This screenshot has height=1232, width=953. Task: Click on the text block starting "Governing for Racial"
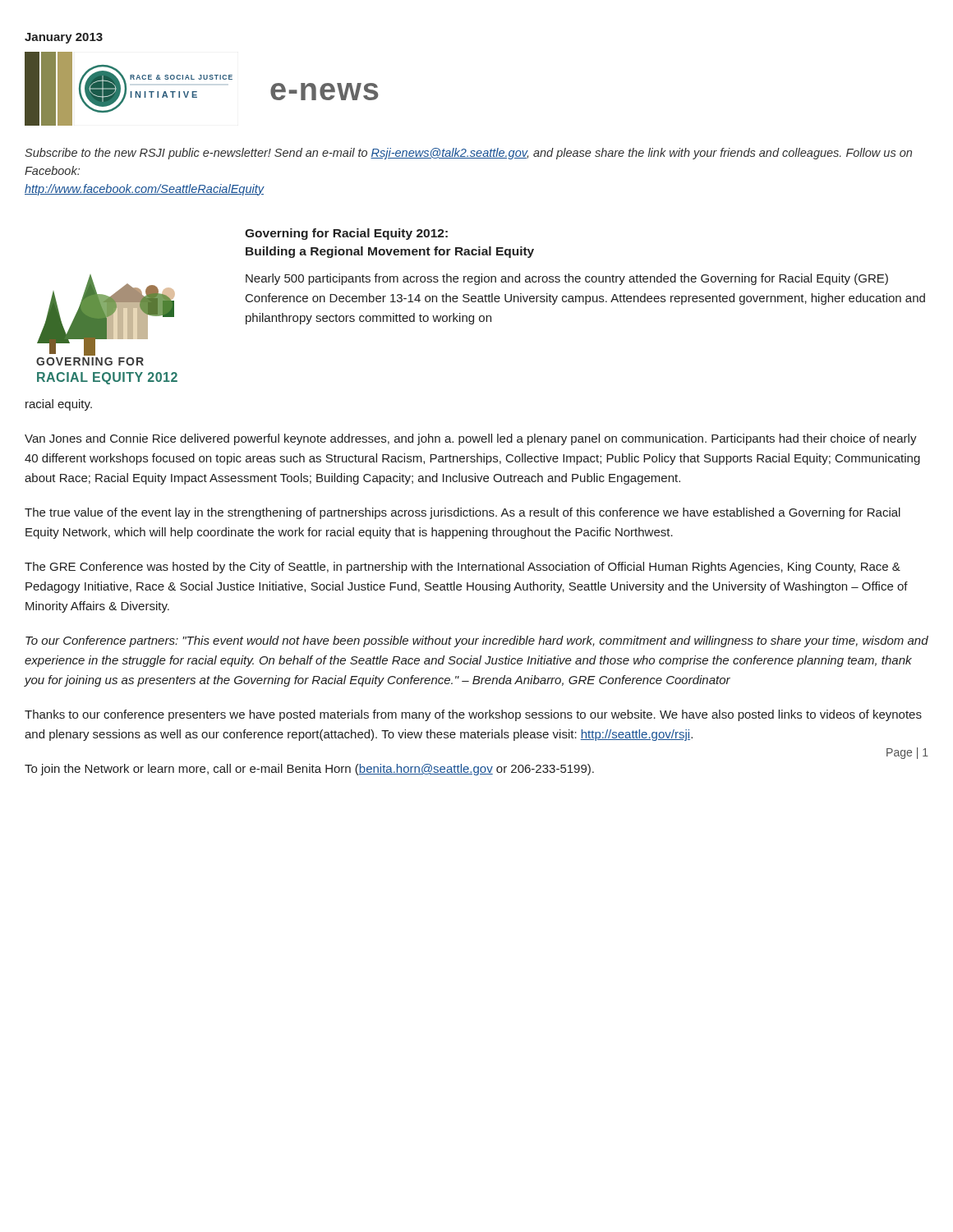point(390,242)
